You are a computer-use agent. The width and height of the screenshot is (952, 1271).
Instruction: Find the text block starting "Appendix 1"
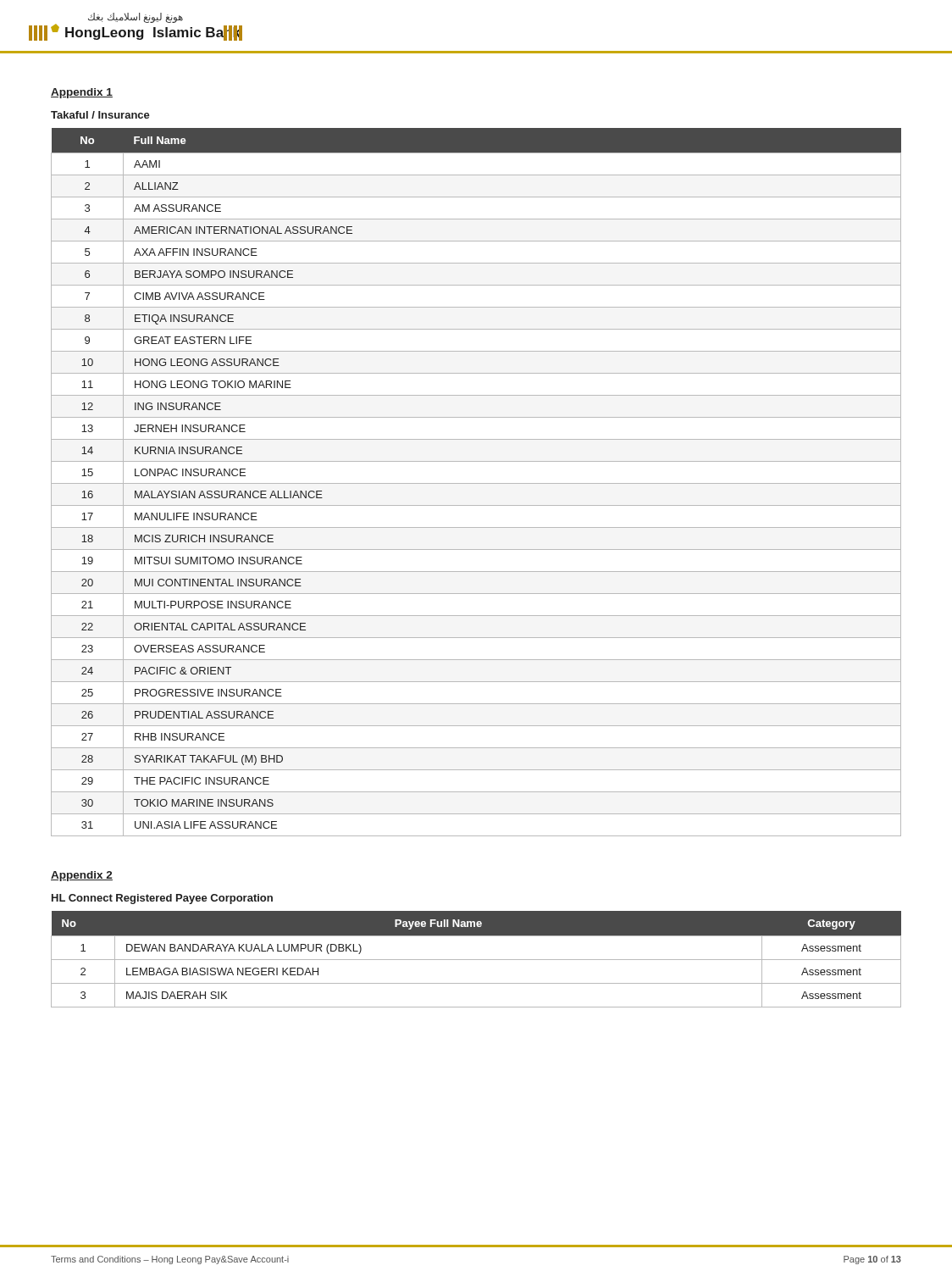point(82,92)
